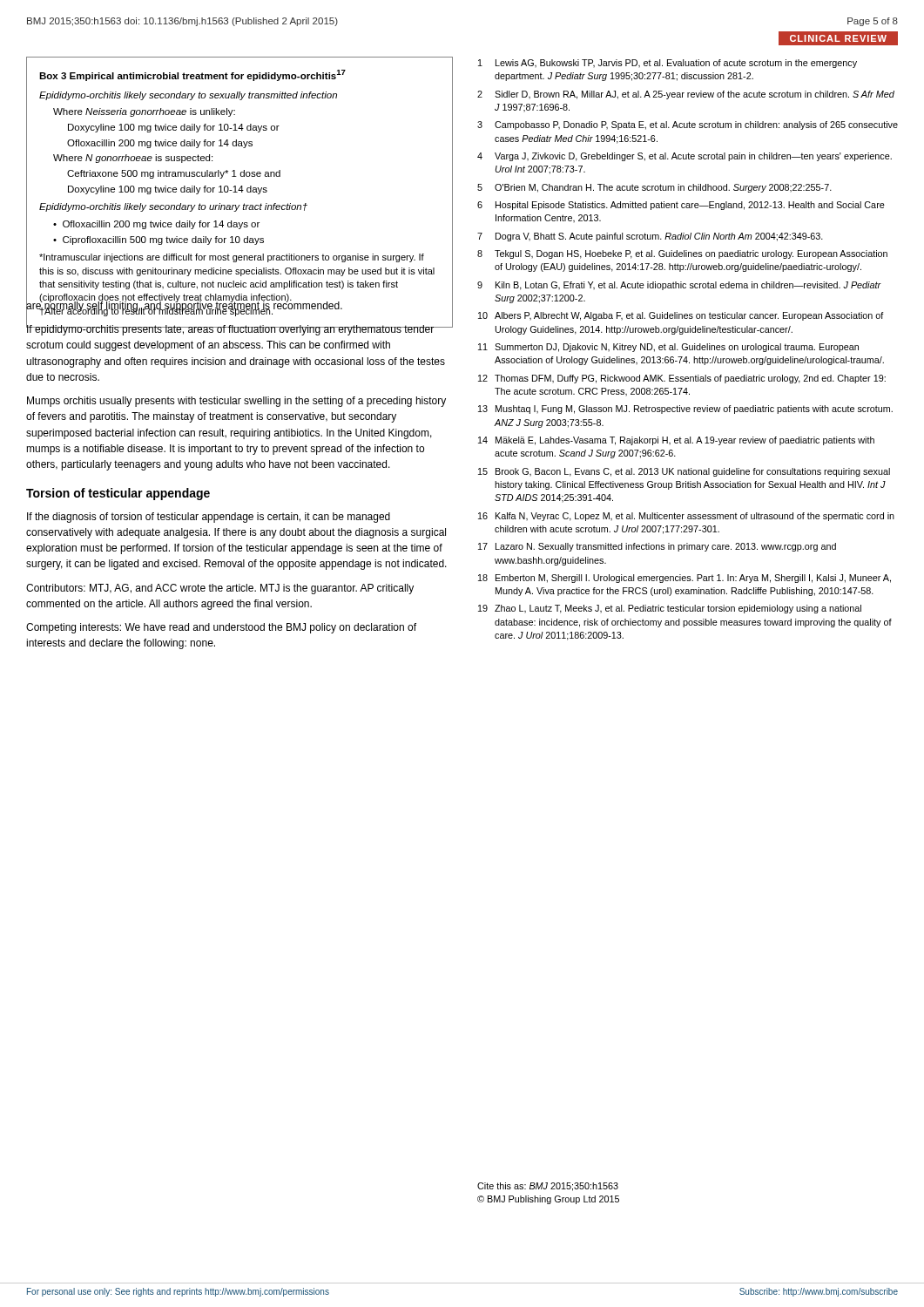Locate the block of text that opens with "If the diagnosis of torsion of testicular"
This screenshot has width=924, height=1307.
[x=237, y=540]
